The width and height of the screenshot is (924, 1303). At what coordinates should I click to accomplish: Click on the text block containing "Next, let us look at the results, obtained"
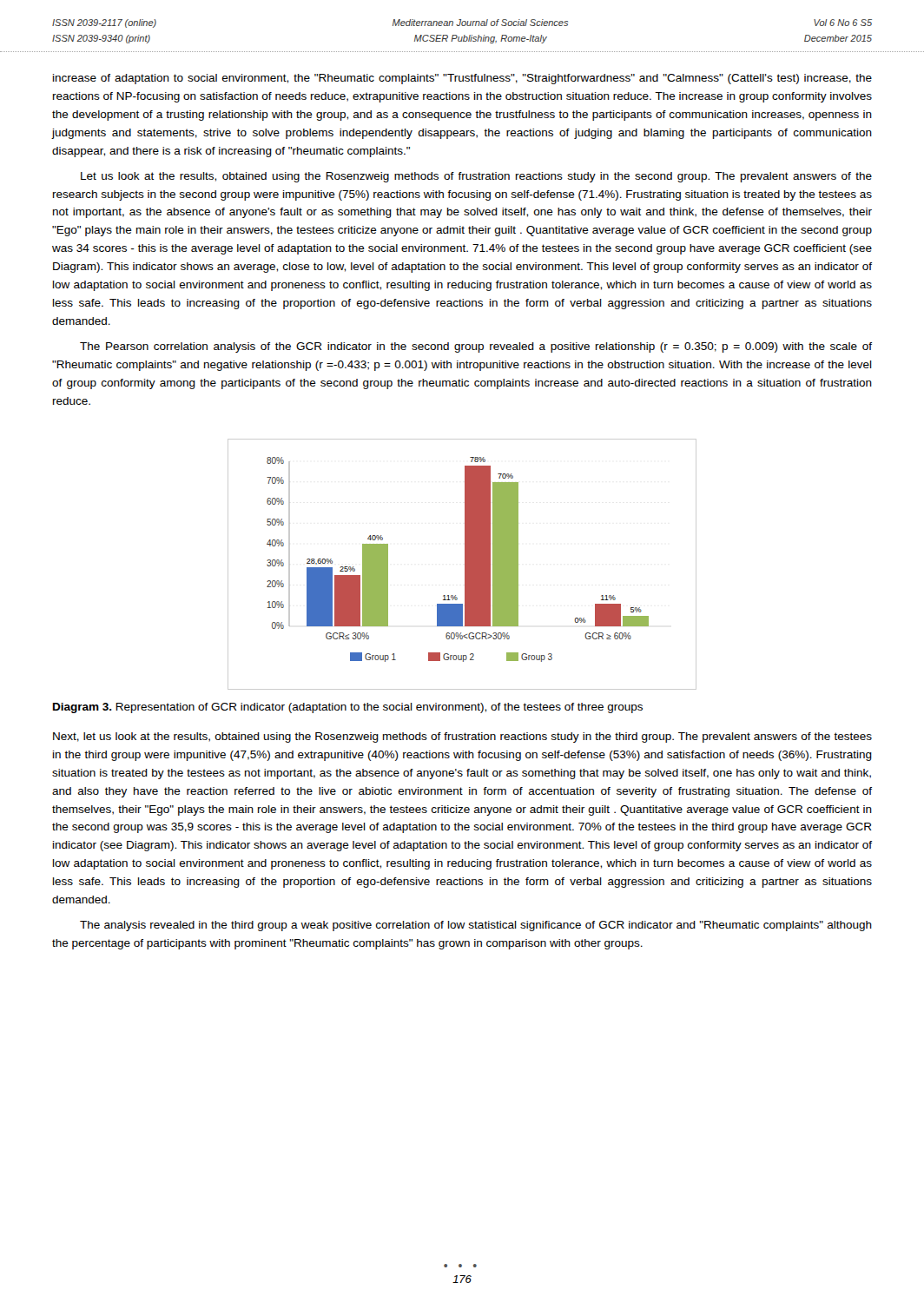pyautogui.click(x=462, y=819)
